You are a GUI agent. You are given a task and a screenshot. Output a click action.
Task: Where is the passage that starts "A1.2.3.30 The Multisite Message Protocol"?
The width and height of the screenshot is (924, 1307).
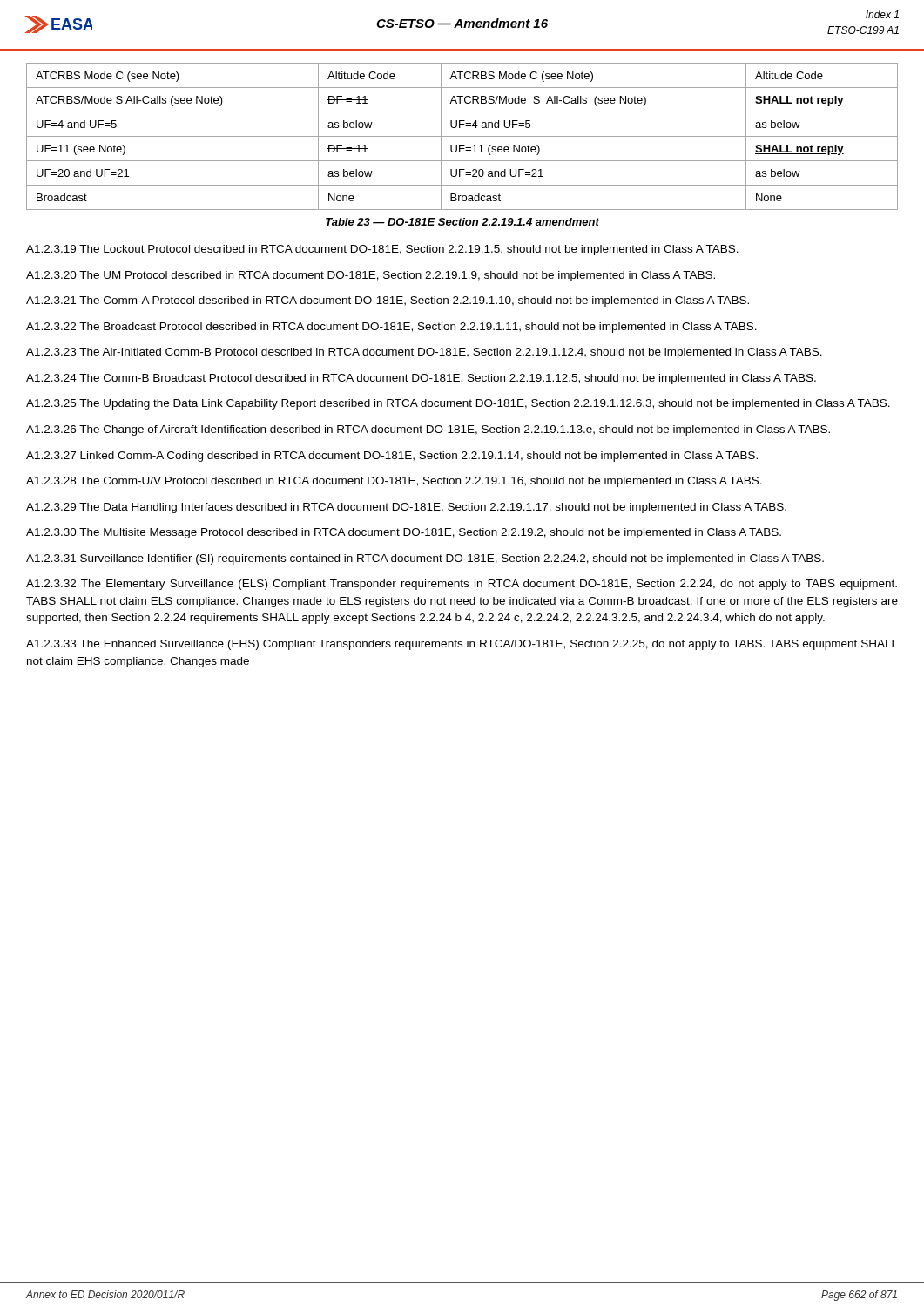pos(404,532)
